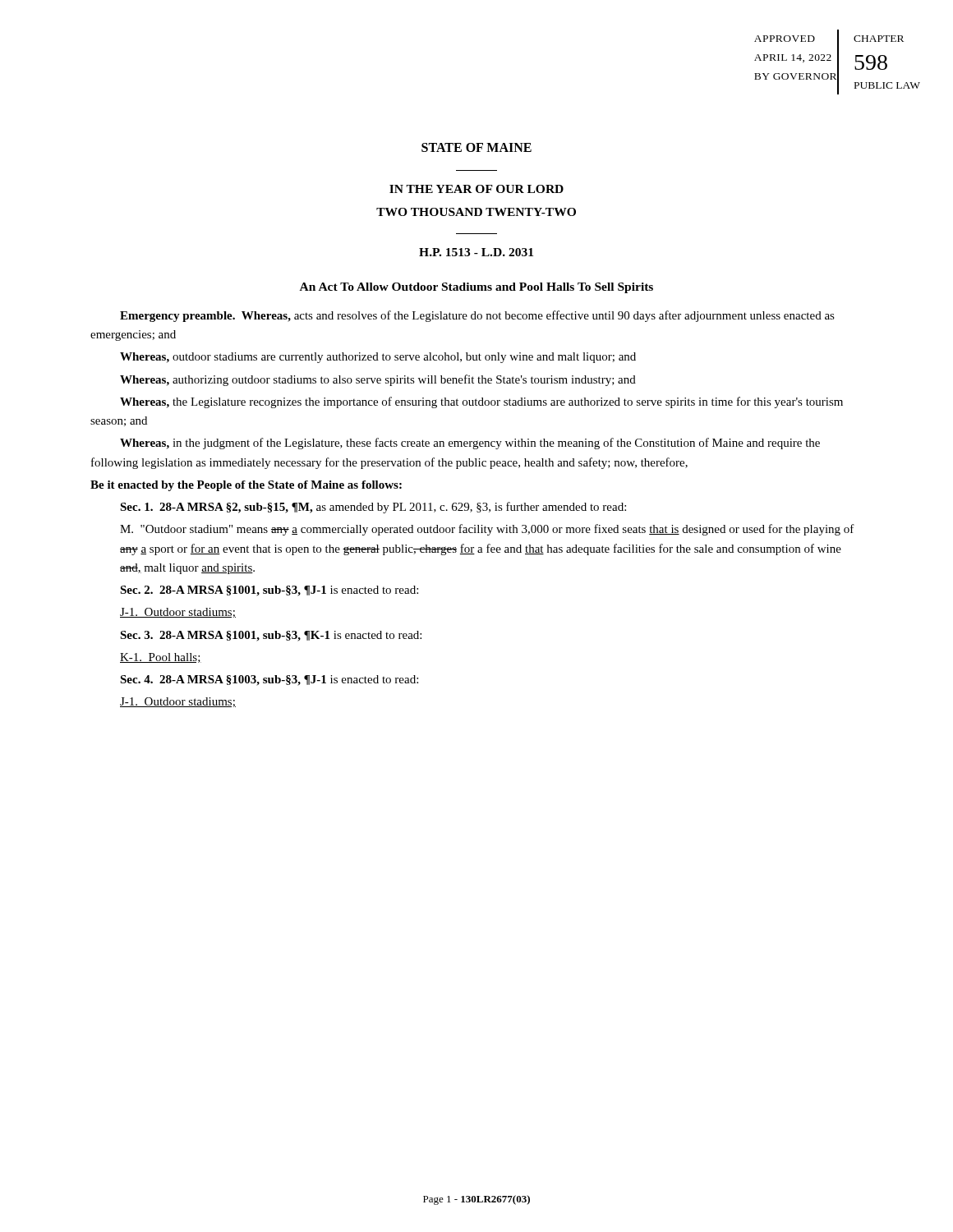Viewport: 953px width, 1232px height.
Task: Select the section header that says "An Act To"
Action: point(476,286)
